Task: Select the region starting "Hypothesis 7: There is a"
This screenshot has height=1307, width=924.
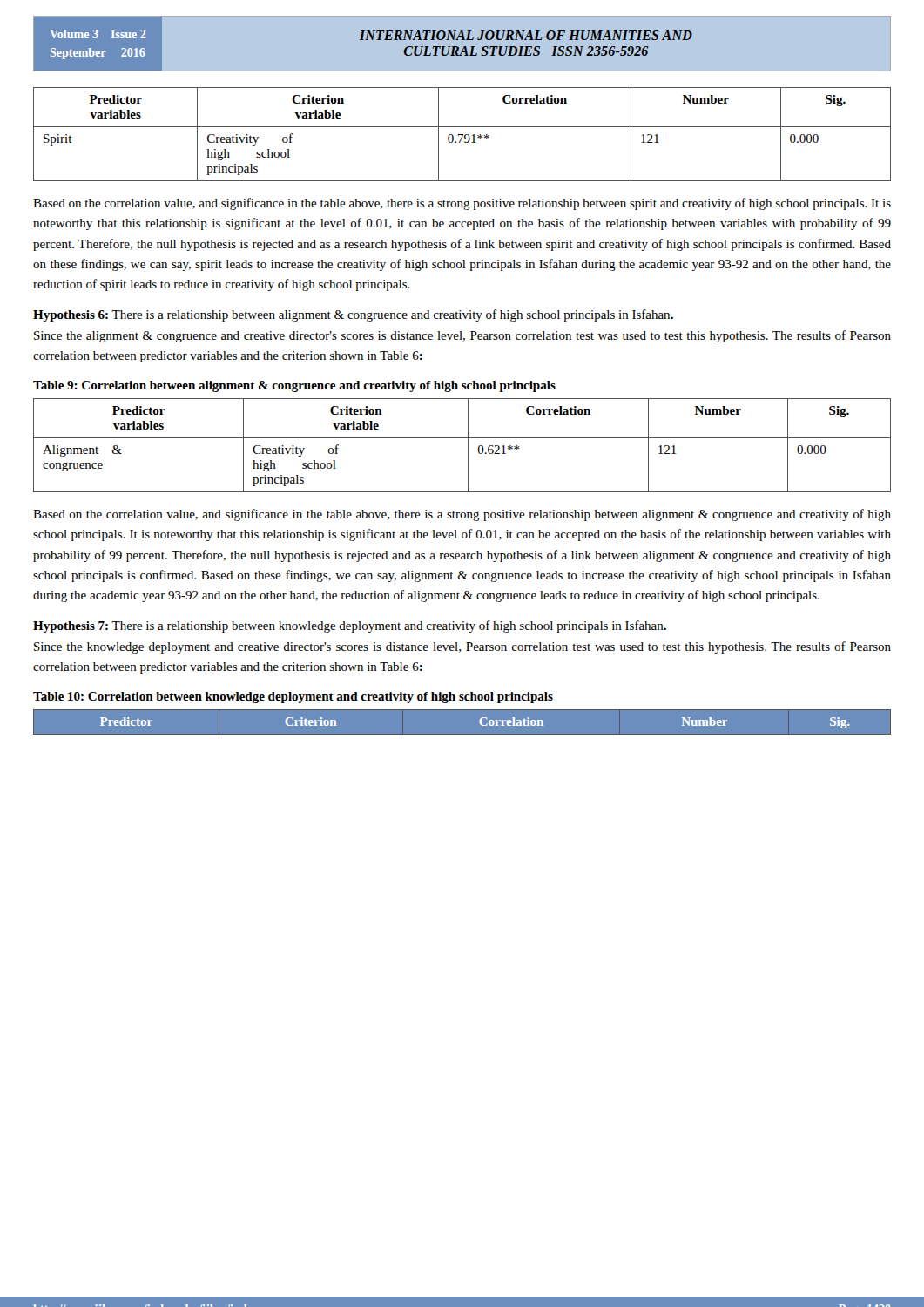Action: pyautogui.click(x=462, y=646)
